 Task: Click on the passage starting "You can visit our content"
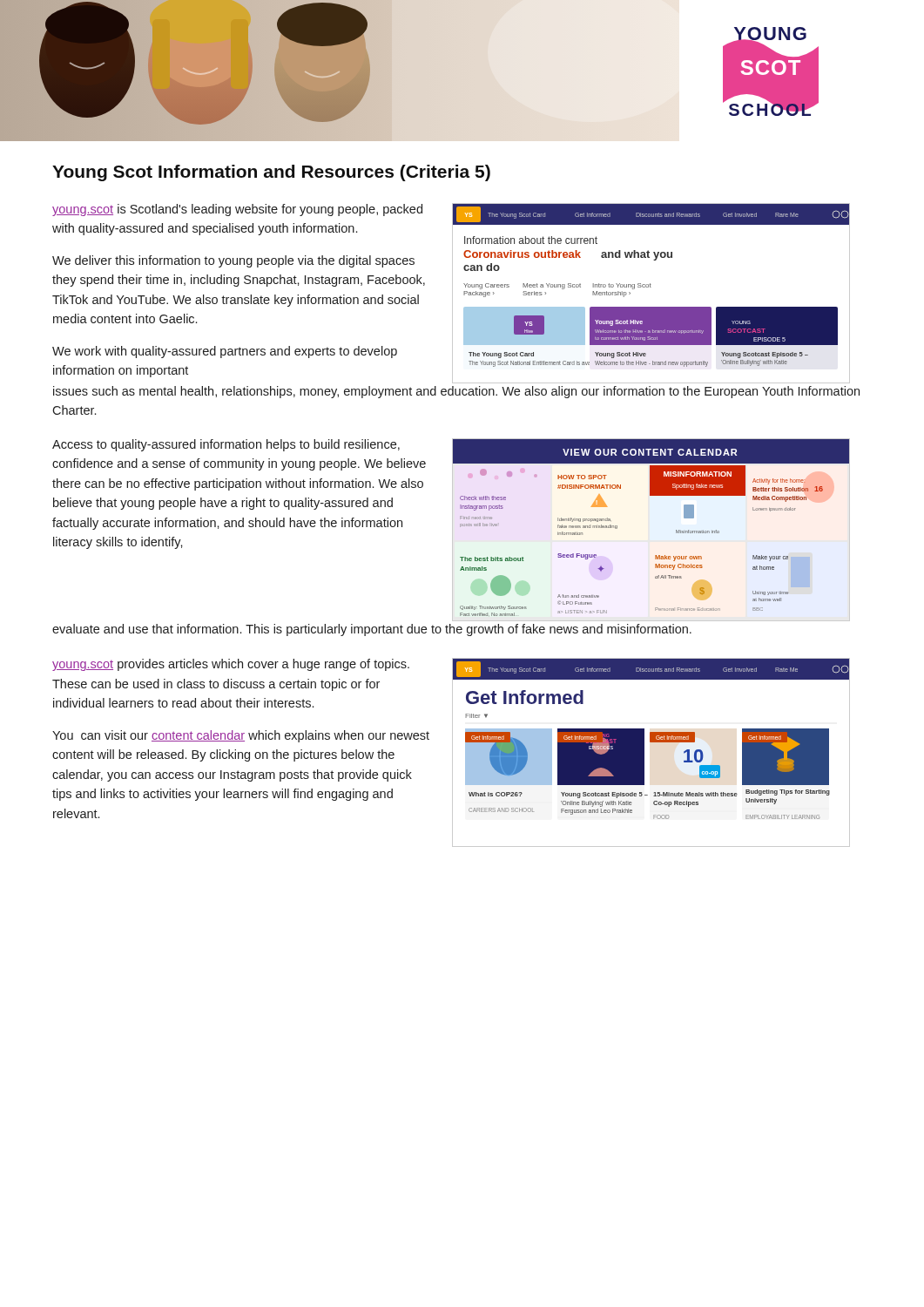pos(241,774)
